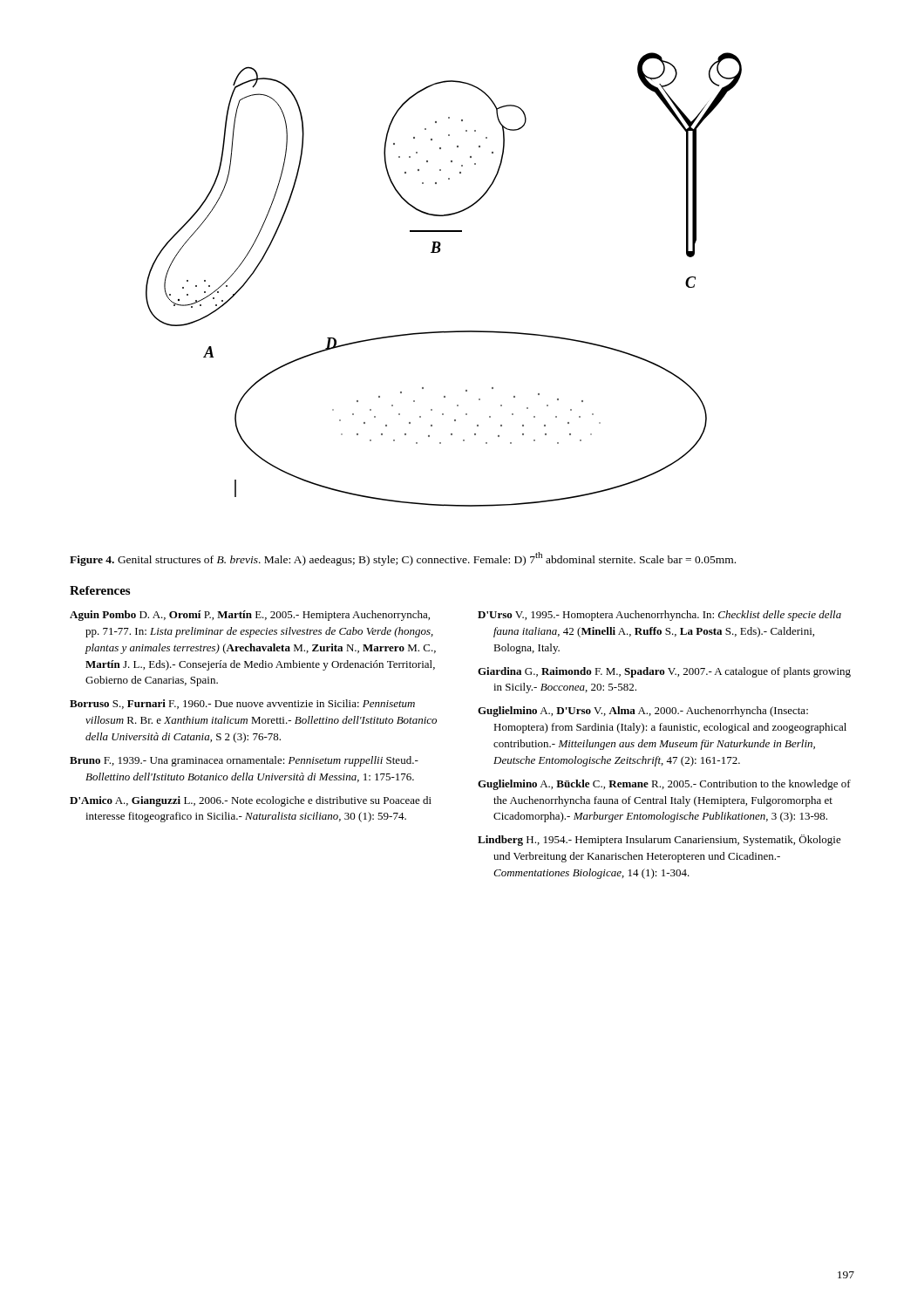Locate the region starting "Bruno F., 1939.- Una graminacea"
The image size is (924, 1308).
click(244, 768)
